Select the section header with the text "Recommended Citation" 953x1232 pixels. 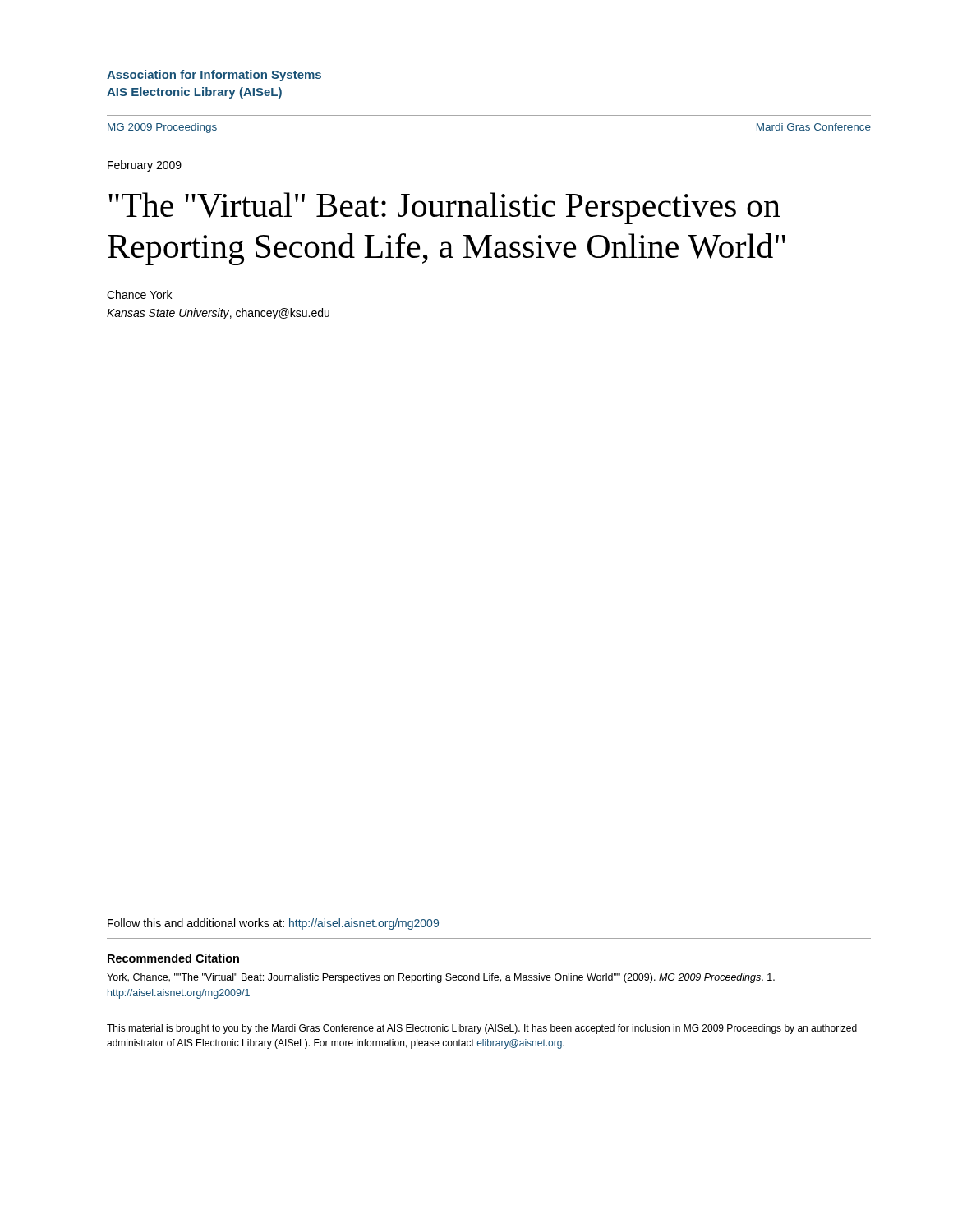(173, 959)
